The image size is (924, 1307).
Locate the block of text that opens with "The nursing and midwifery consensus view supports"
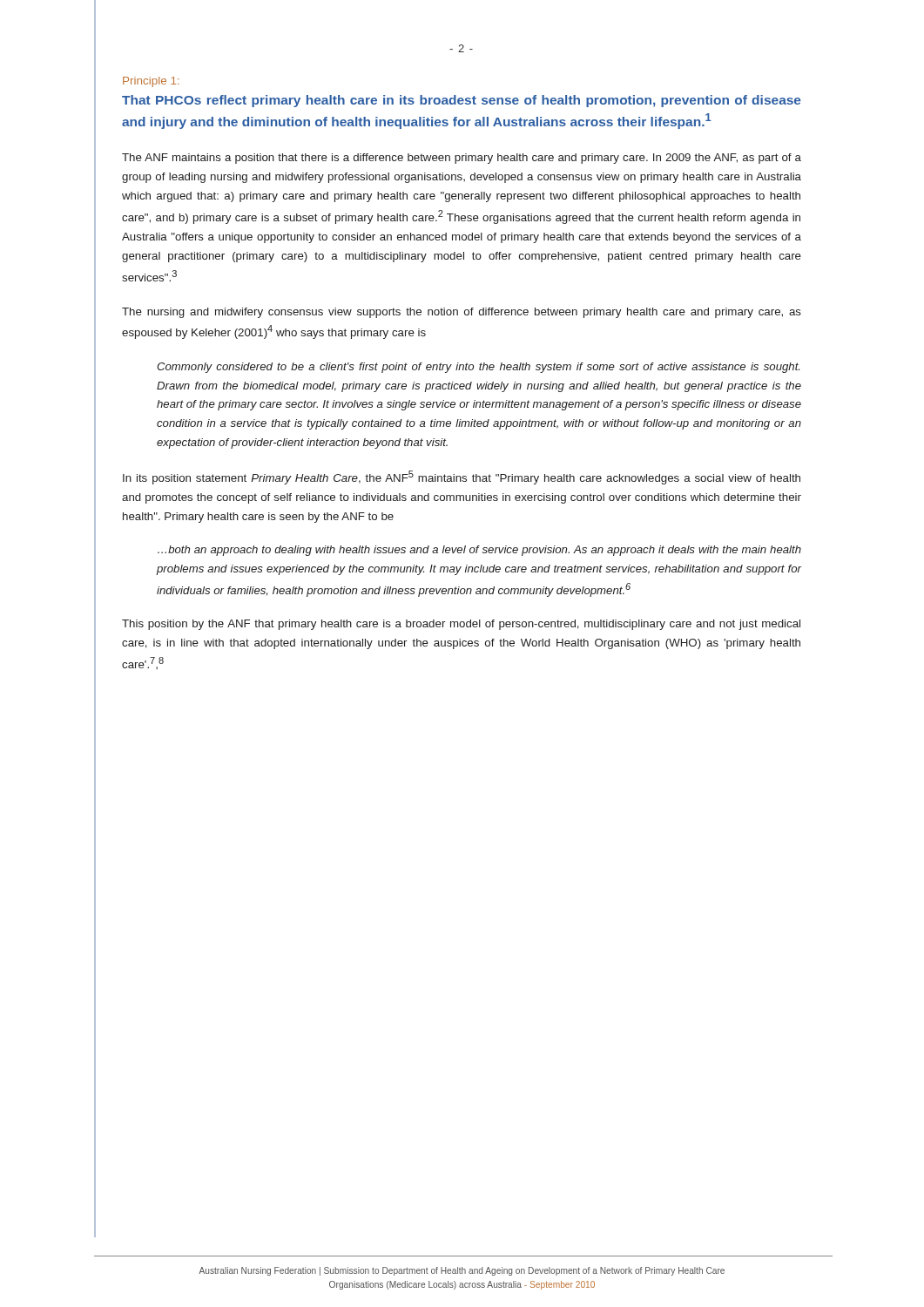(462, 322)
